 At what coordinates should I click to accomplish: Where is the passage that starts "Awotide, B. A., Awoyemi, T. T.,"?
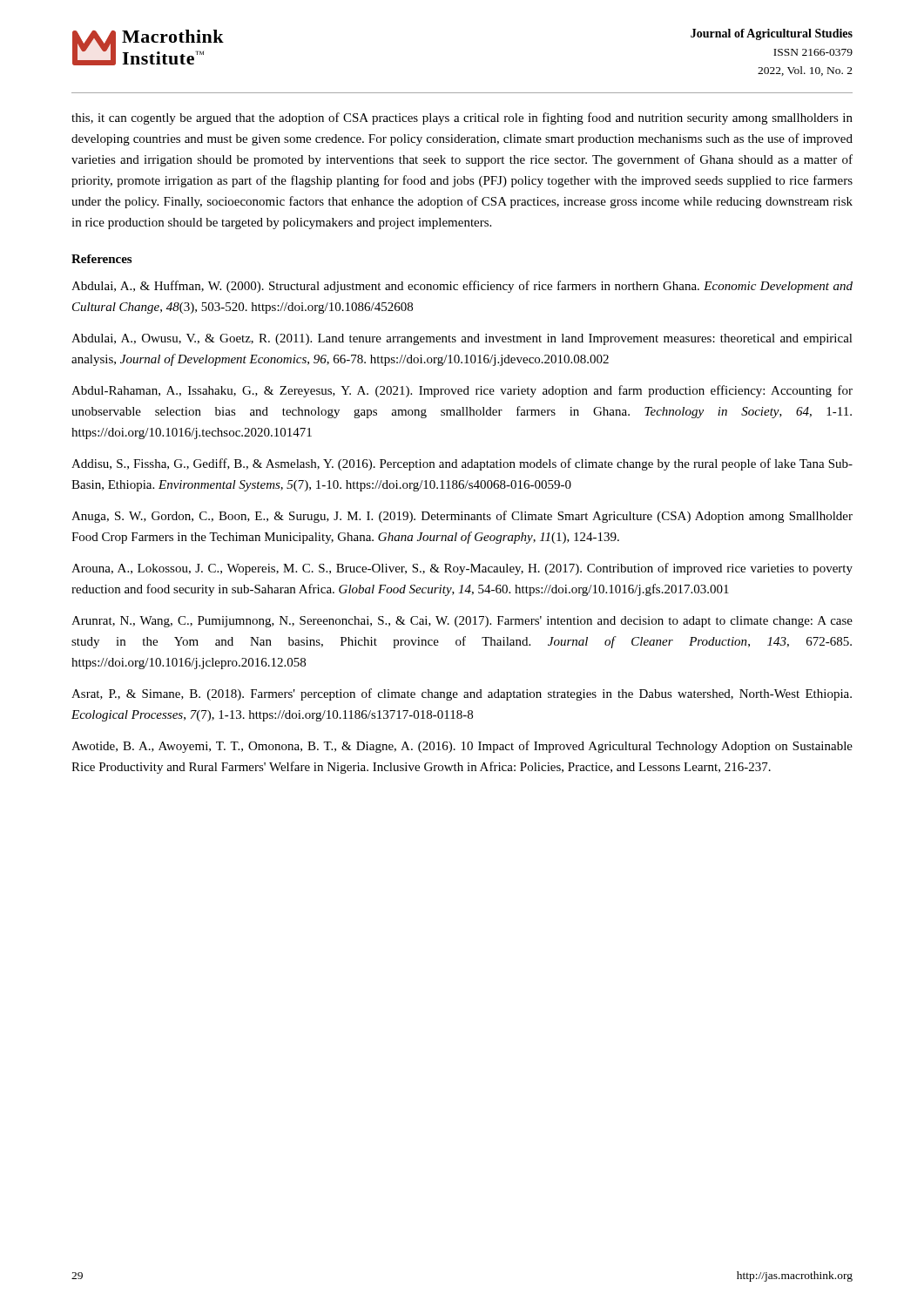click(462, 756)
